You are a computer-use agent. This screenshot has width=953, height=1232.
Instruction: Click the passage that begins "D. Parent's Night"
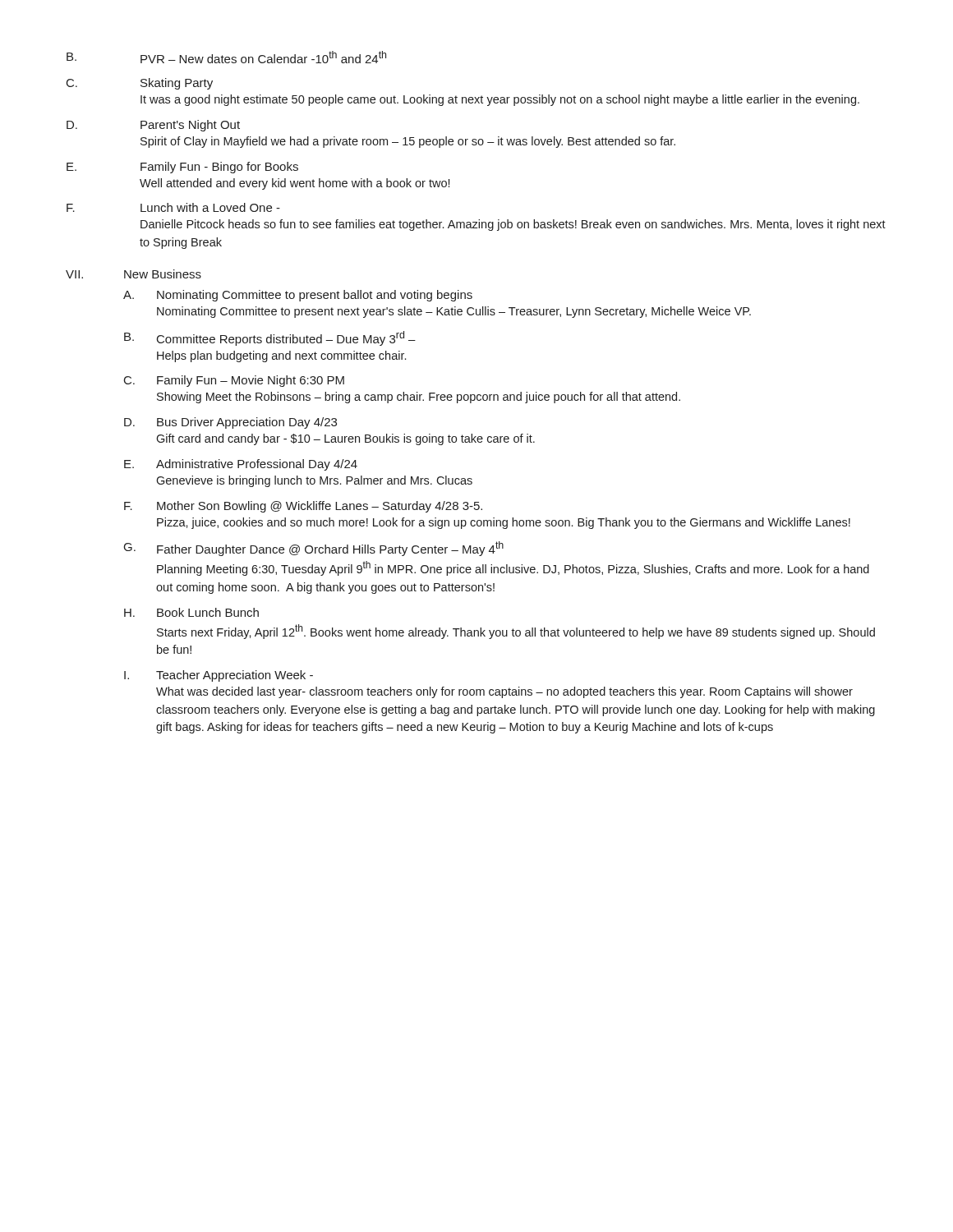pyautogui.click(x=476, y=134)
